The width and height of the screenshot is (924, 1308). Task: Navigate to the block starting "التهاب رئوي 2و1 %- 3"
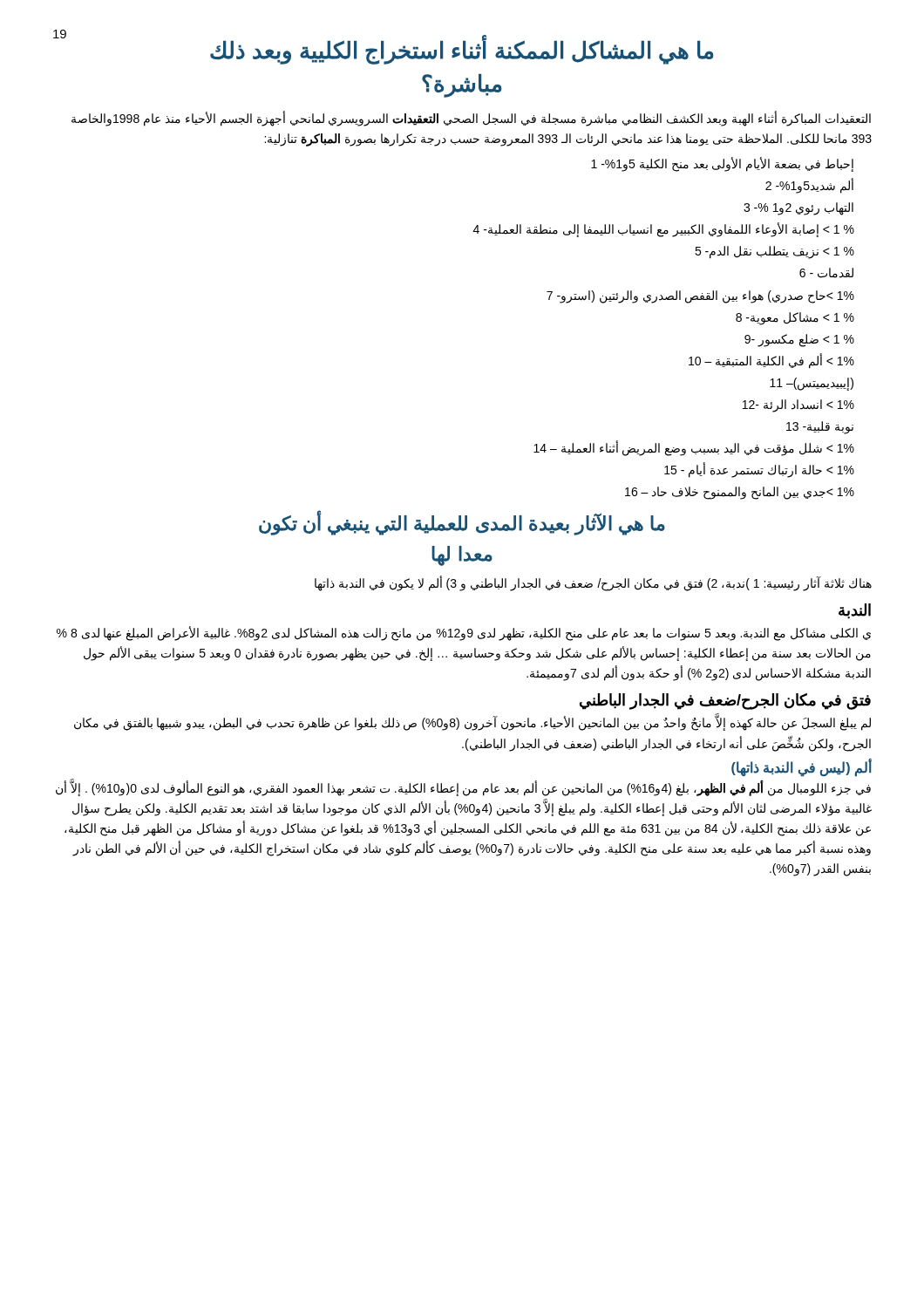pos(799,208)
